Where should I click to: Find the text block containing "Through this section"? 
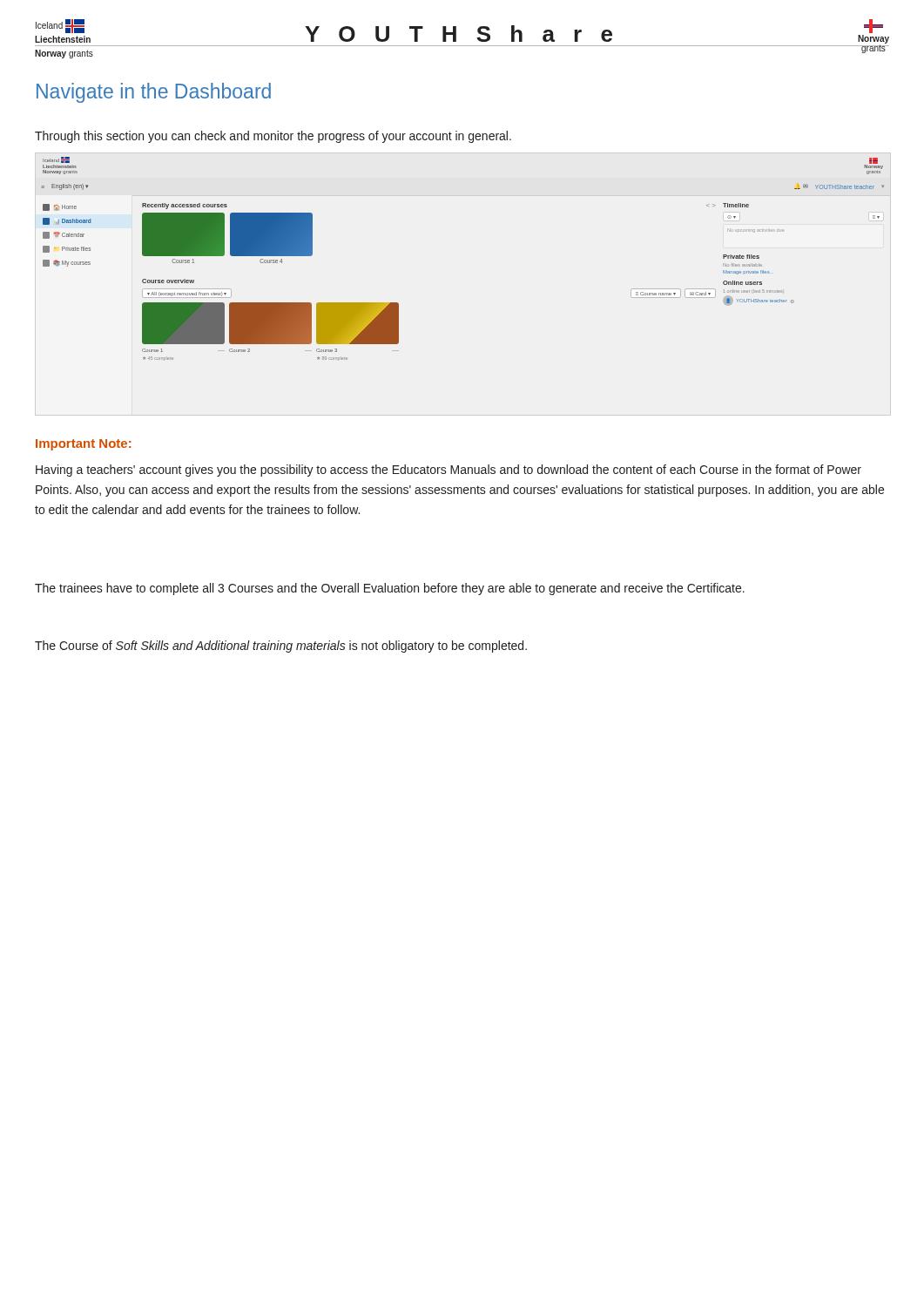273,136
